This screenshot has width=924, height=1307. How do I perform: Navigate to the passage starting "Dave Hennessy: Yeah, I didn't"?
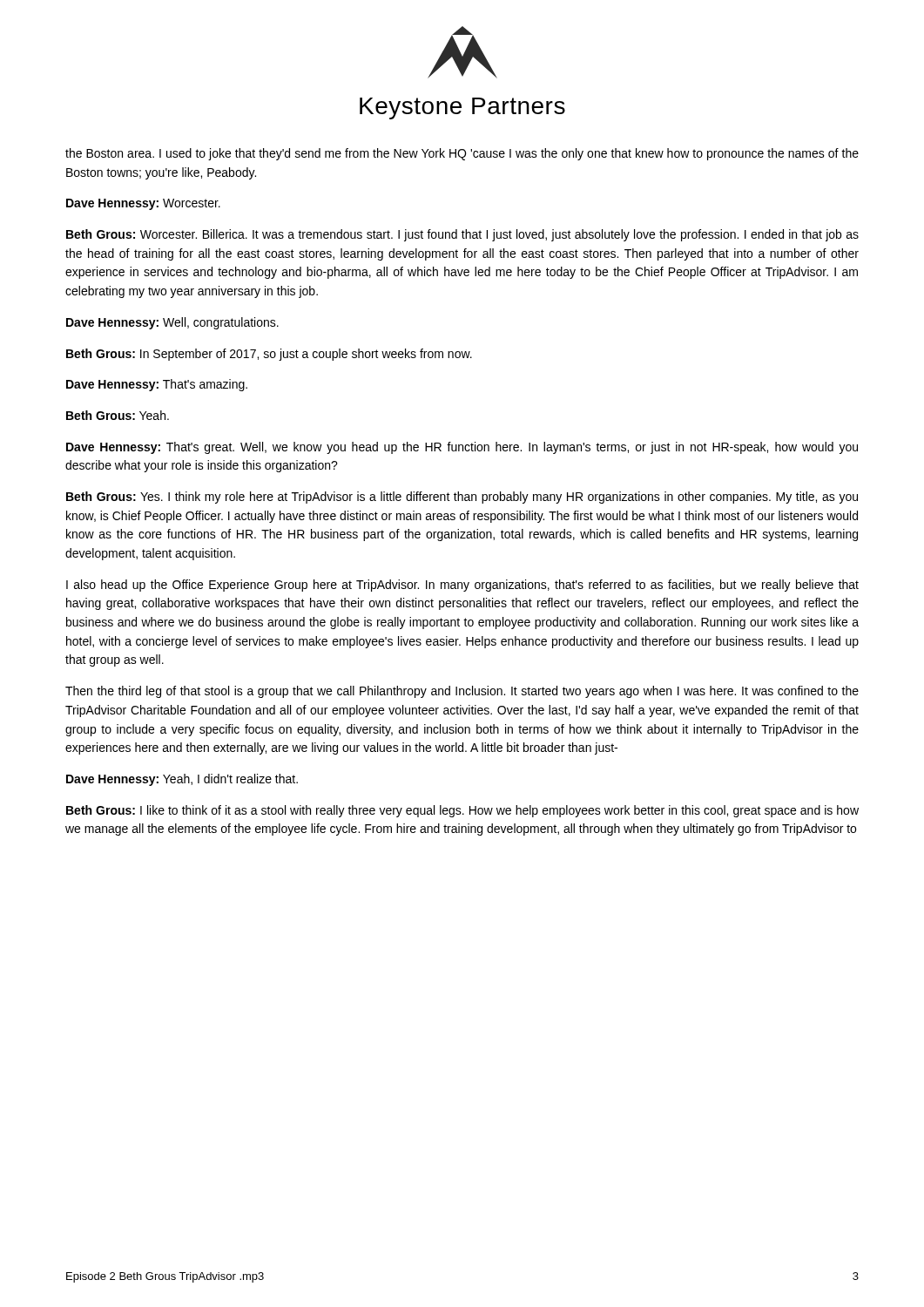[x=182, y=779]
